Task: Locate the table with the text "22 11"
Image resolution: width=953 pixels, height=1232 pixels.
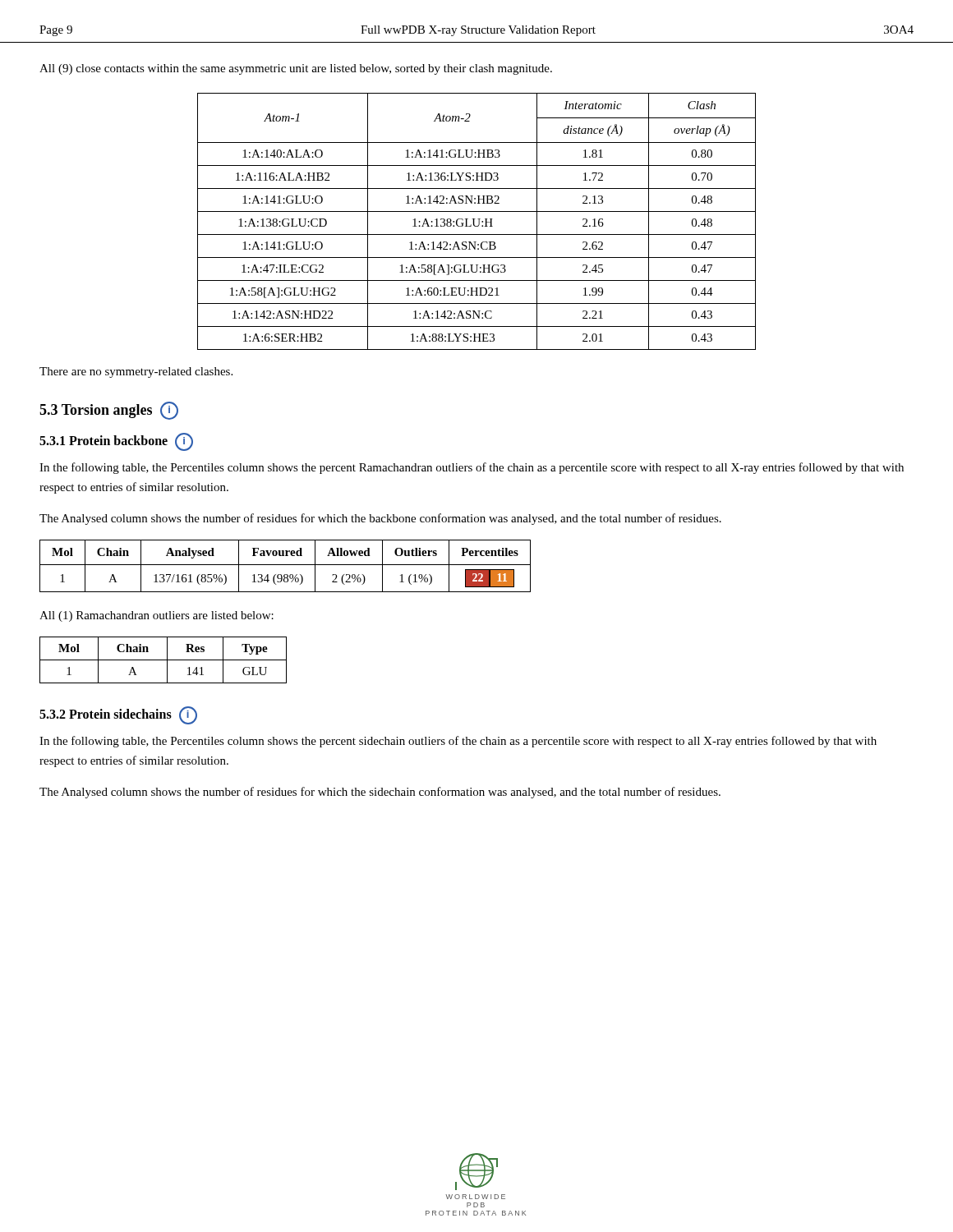Action: pos(476,566)
